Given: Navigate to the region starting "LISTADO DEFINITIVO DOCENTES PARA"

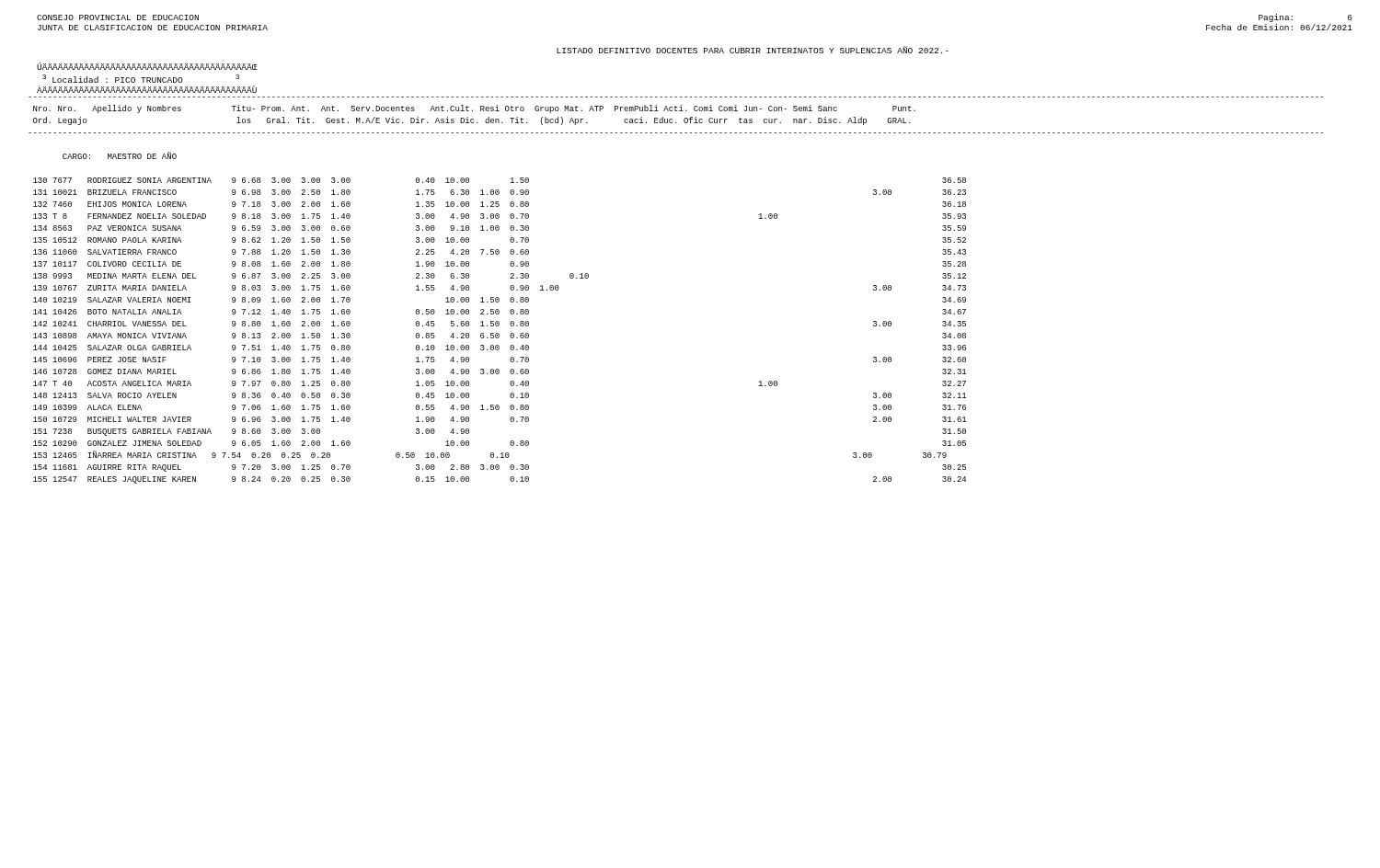Looking at the screenshot, I should [x=690, y=51].
